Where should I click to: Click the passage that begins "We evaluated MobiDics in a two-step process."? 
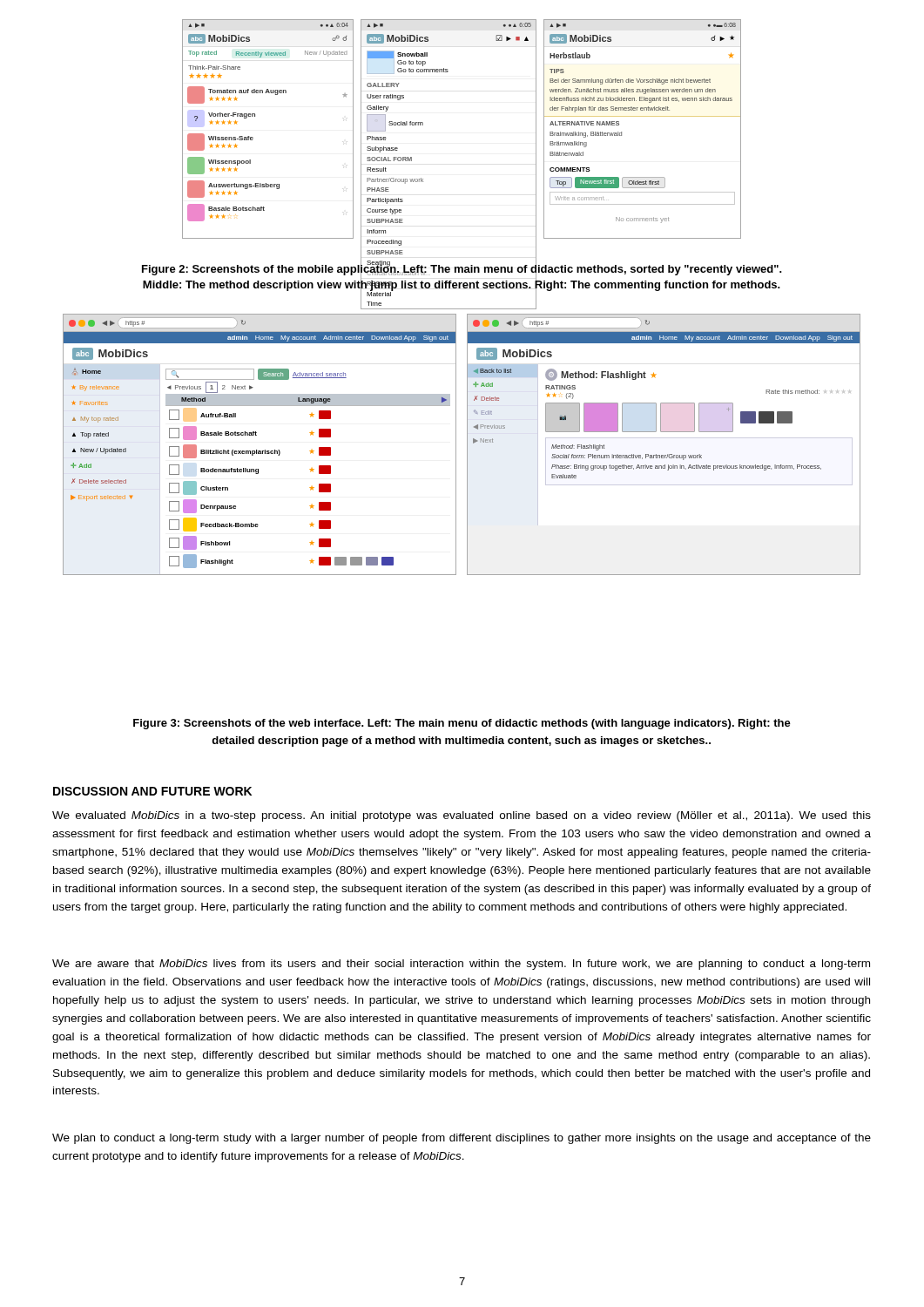click(462, 861)
